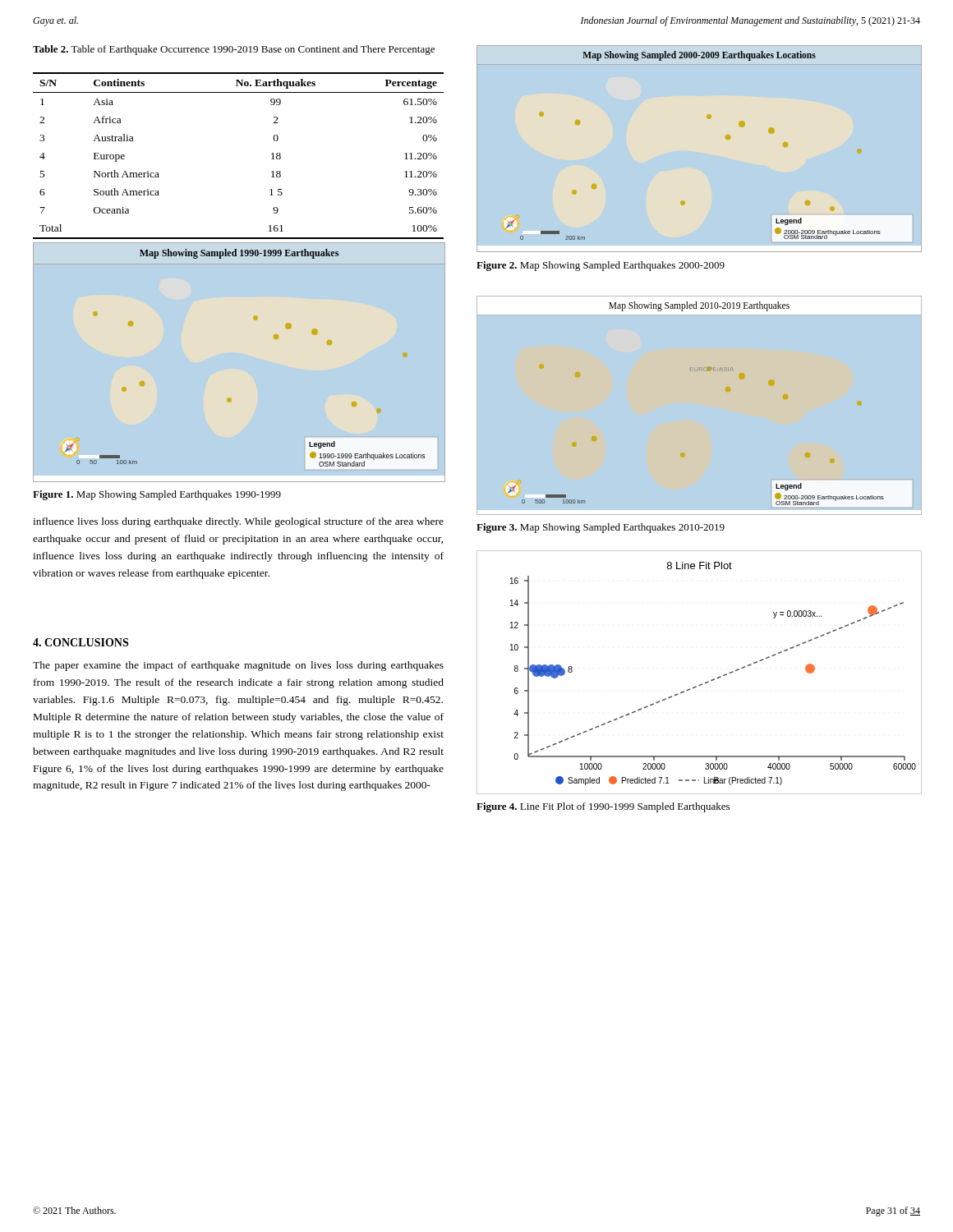Find the table that mentions "North America"
The height and width of the screenshot is (1232, 953).
(238, 156)
